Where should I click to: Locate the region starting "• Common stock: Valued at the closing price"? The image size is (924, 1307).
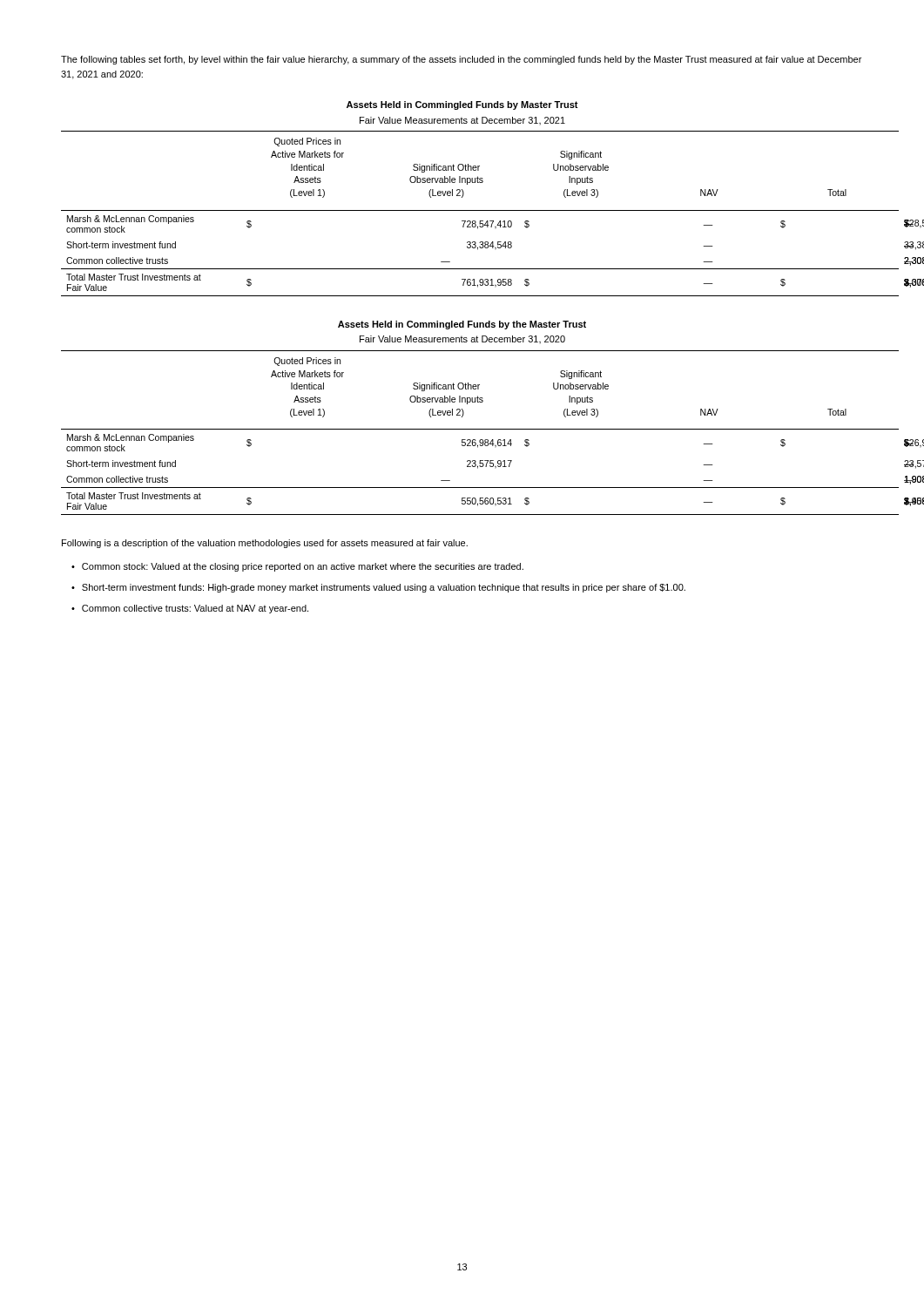pos(298,567)
